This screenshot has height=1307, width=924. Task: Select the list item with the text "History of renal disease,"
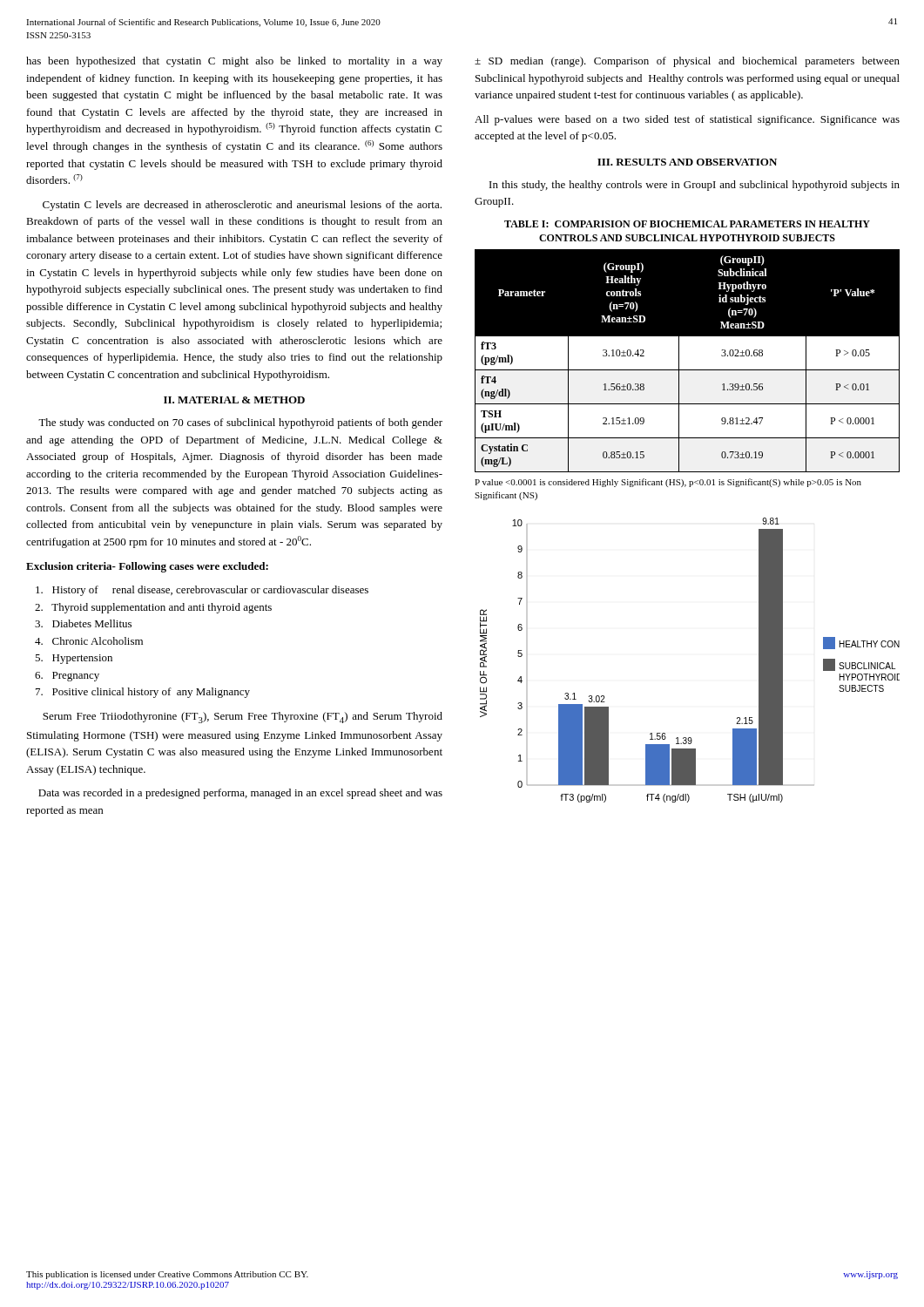click(202, 590)
